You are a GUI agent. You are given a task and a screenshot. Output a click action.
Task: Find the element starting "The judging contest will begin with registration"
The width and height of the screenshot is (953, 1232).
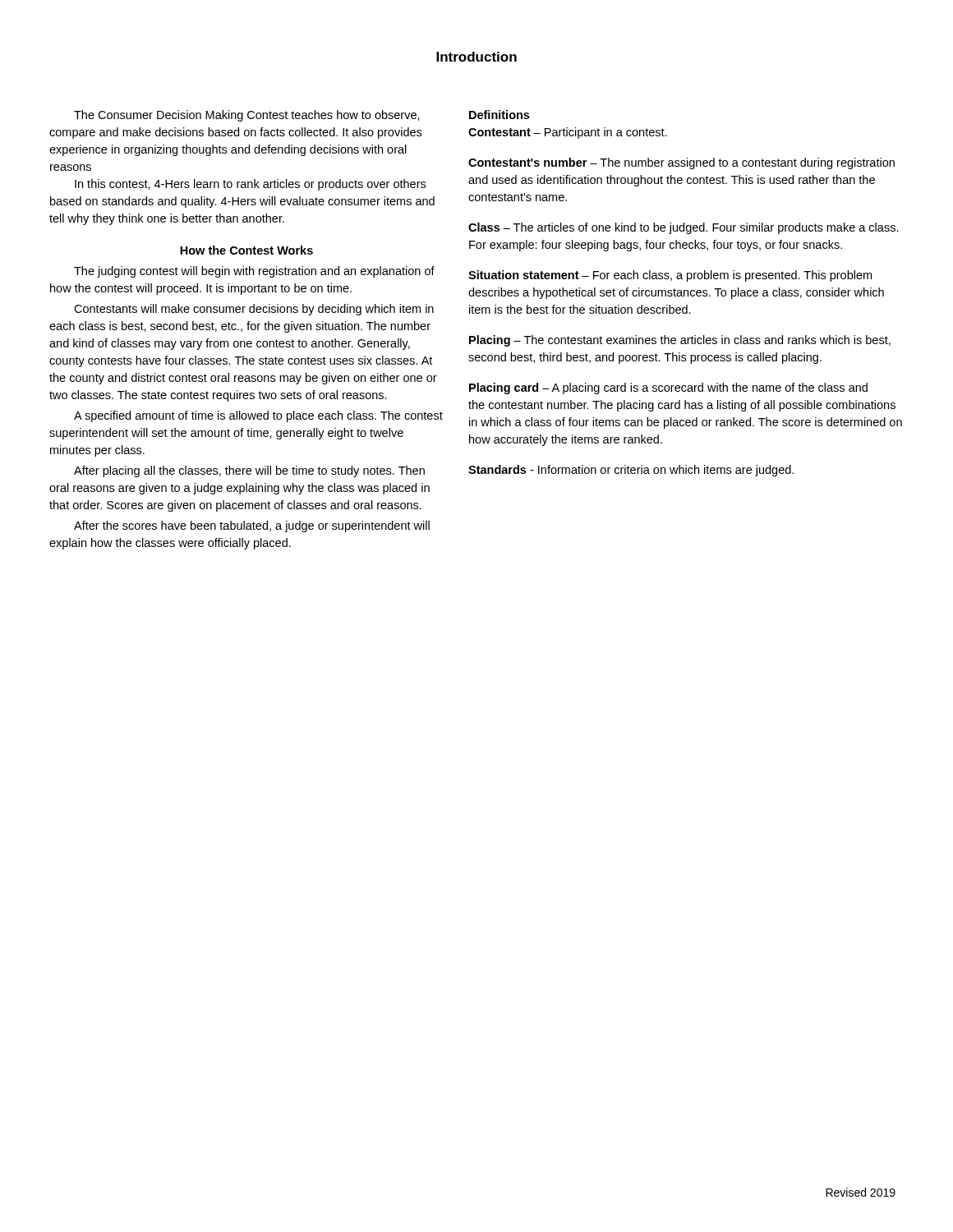(x=246, y=408)
